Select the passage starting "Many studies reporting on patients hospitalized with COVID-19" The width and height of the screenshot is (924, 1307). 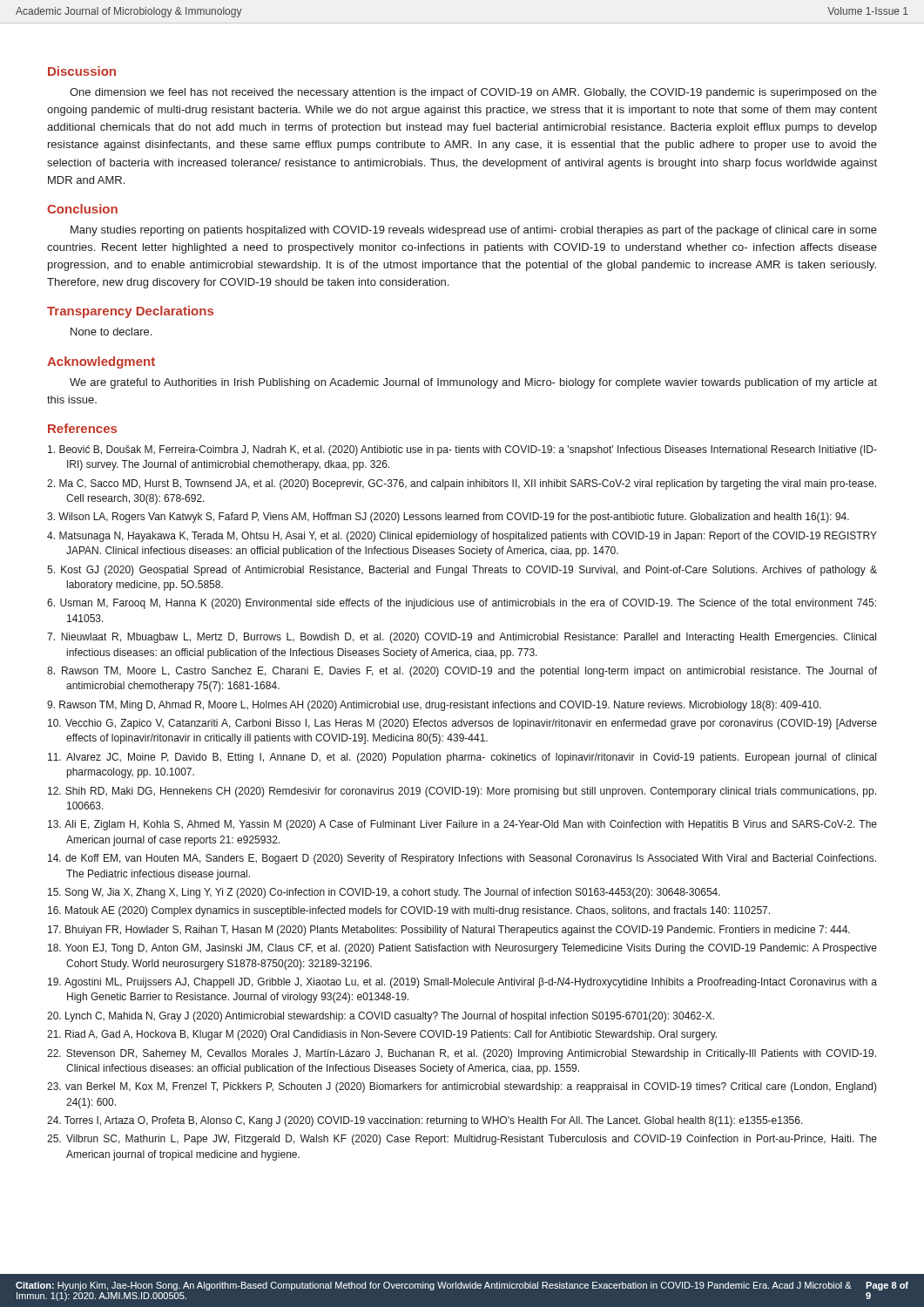click(462, 256)
